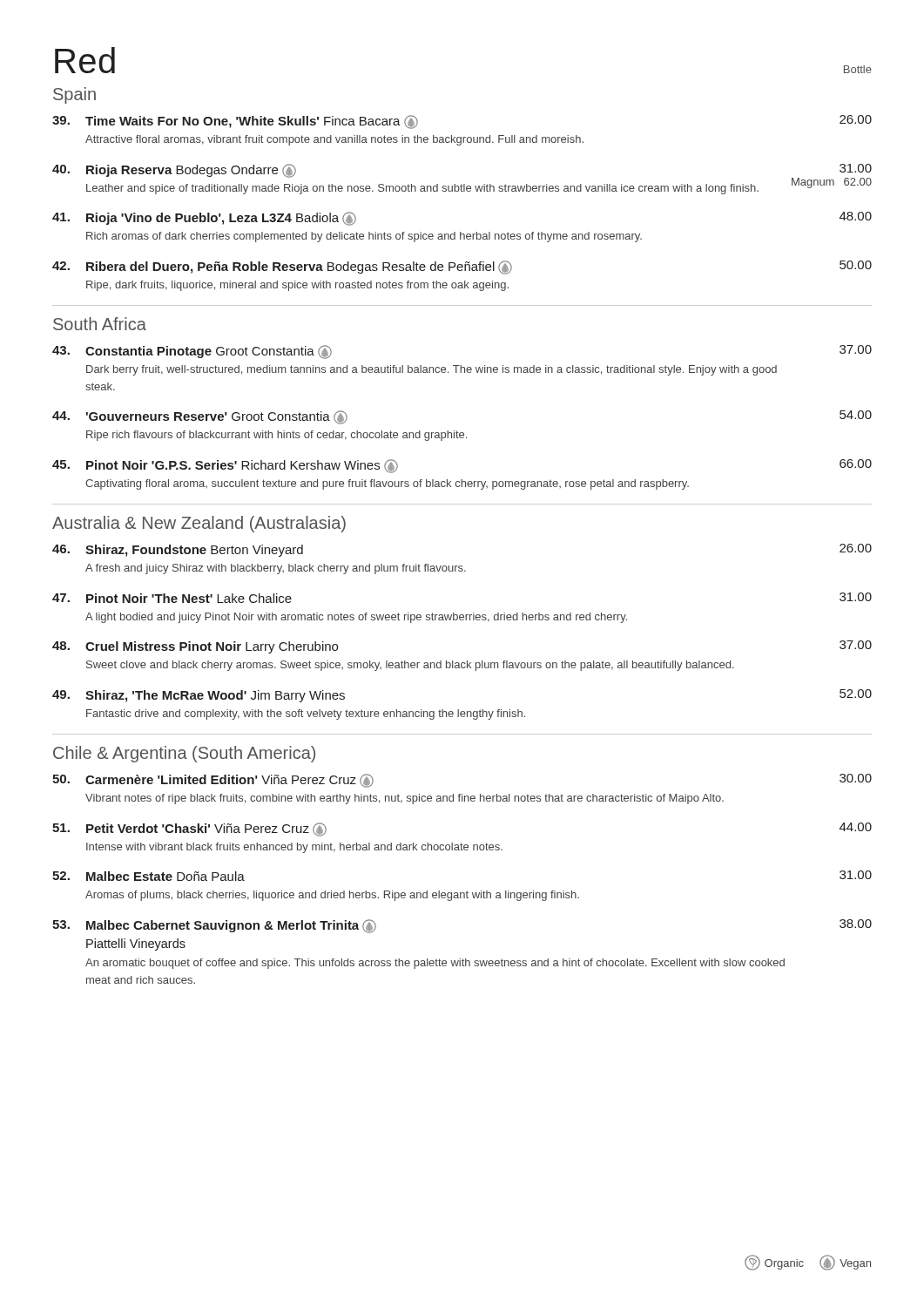Navigate to the passage starting "43. Constantia Pinotage Groot Constantia"
This screenshot has height=1307, width=924.
pos(462,368)
